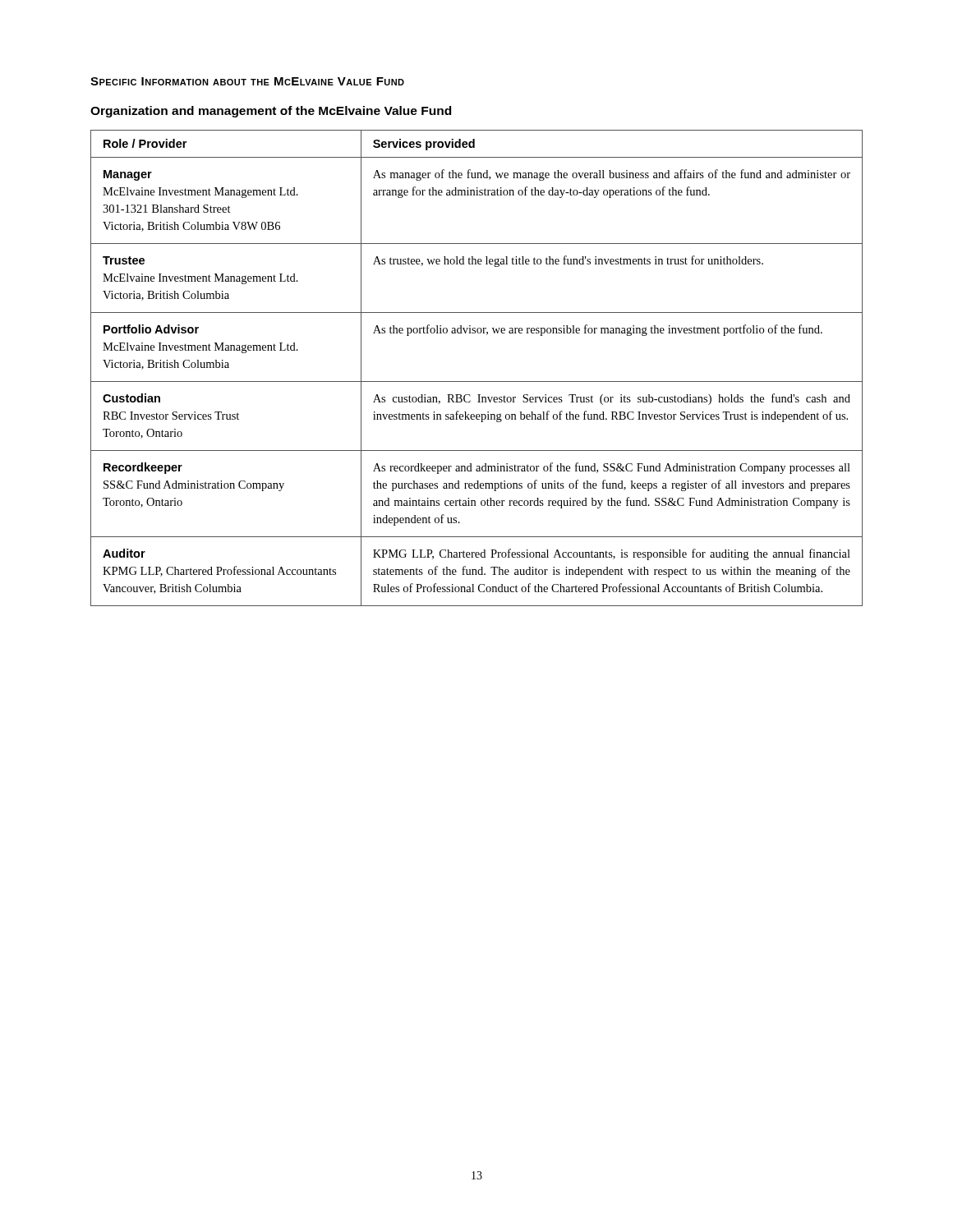Click on the section header that reads "Specific Information about"

pyautogui.click(x=247, y=81)
